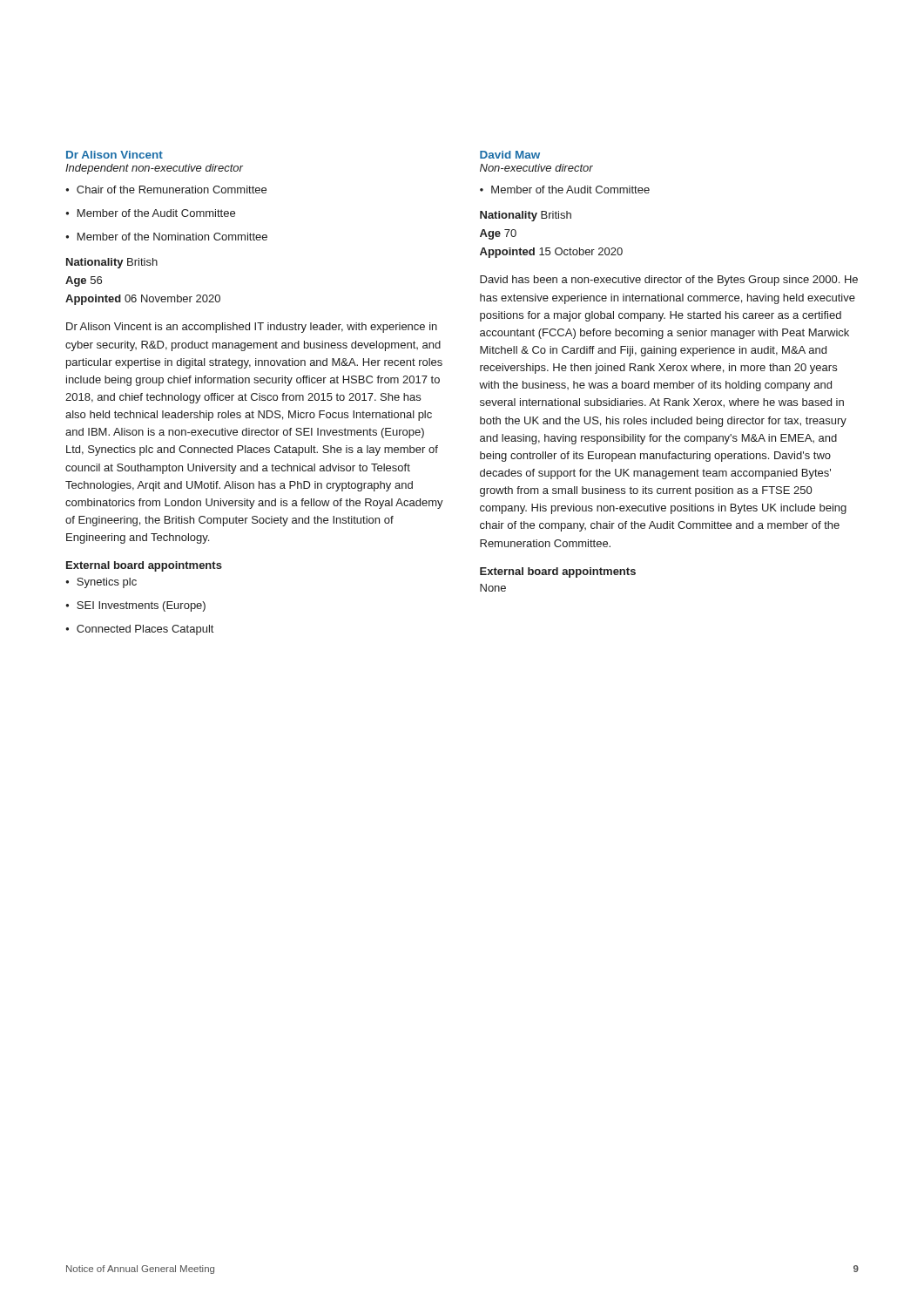Click on the list item that says "Connected Places Catapult"

tap(139, 630)
